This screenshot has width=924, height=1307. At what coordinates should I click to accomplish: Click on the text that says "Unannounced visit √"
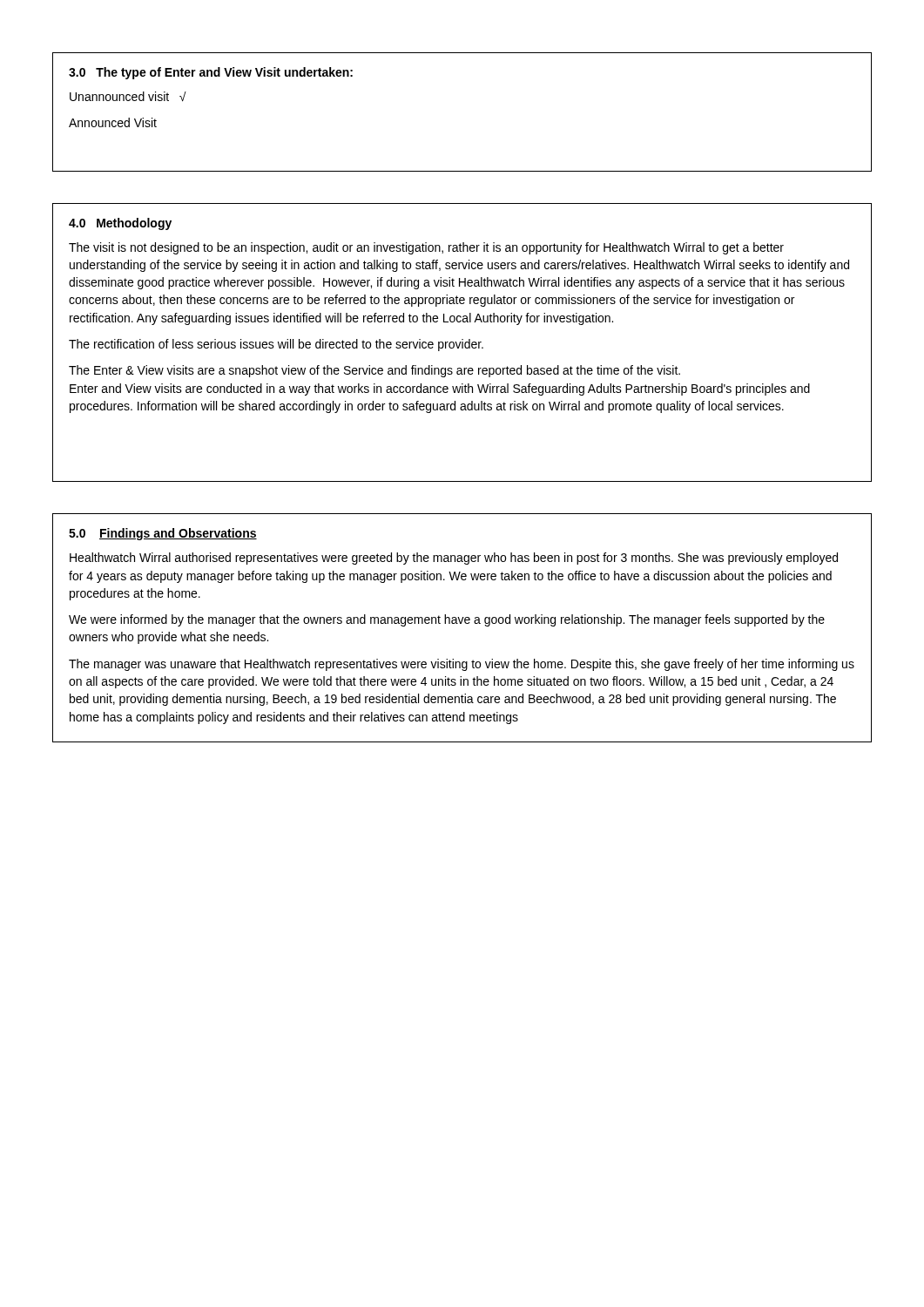[x=127, y=97]
